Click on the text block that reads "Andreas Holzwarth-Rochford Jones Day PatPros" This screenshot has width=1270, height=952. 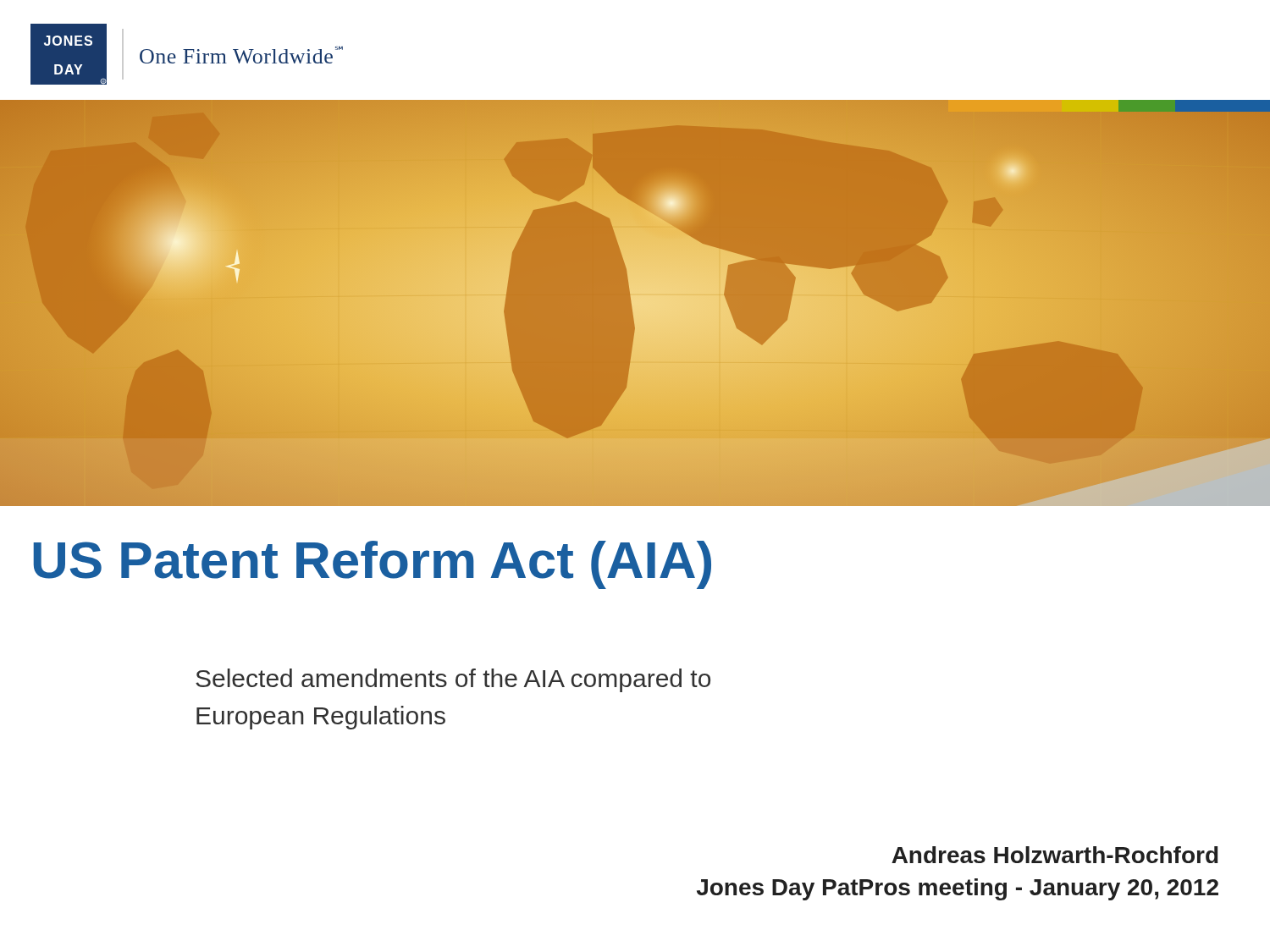[x=958, y=872]
